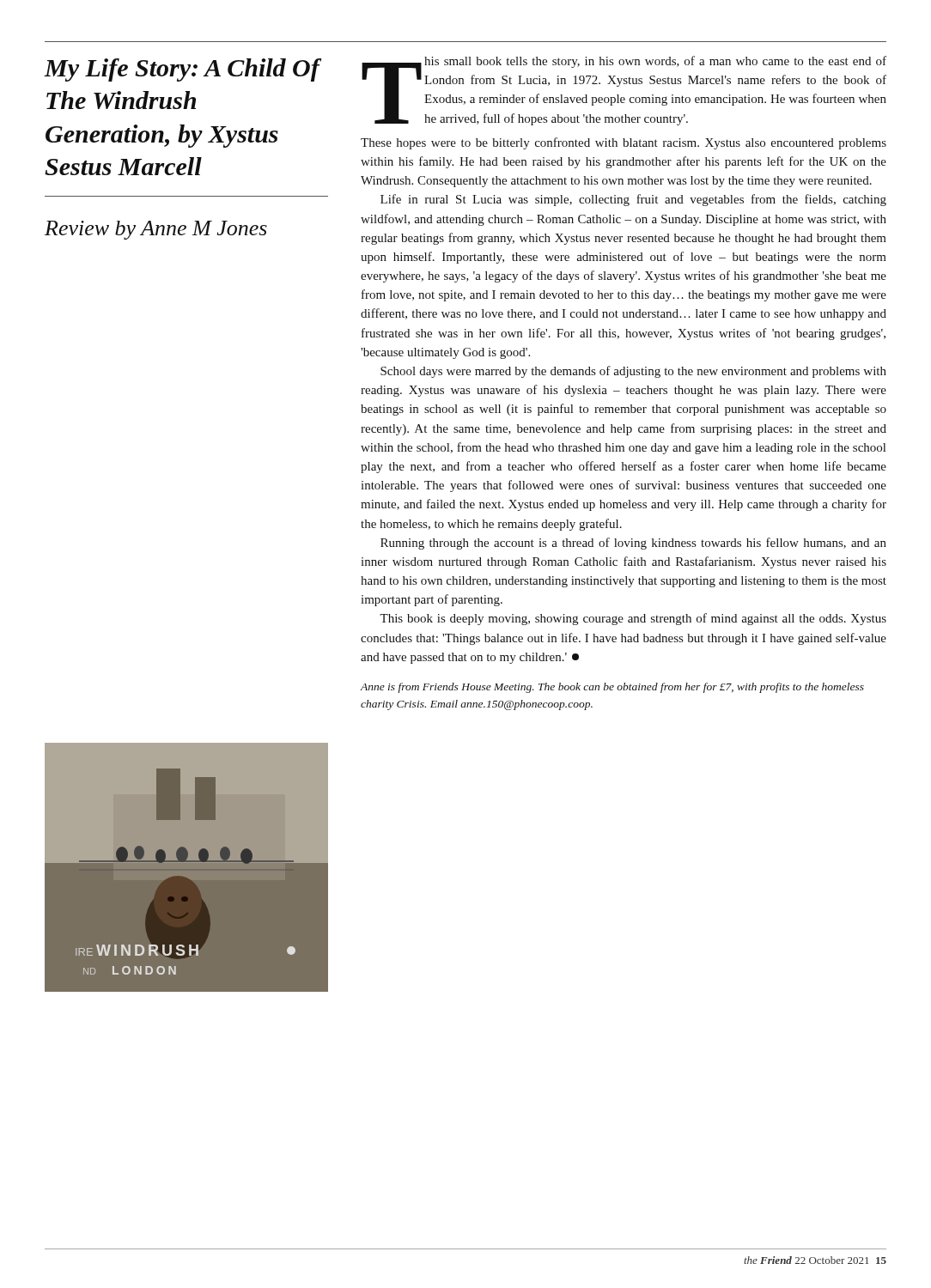This screenshot has height=1288, width=931.
Task: Click the passage that begins "Anne is from Friends House"
Action: tap(624, 695)
